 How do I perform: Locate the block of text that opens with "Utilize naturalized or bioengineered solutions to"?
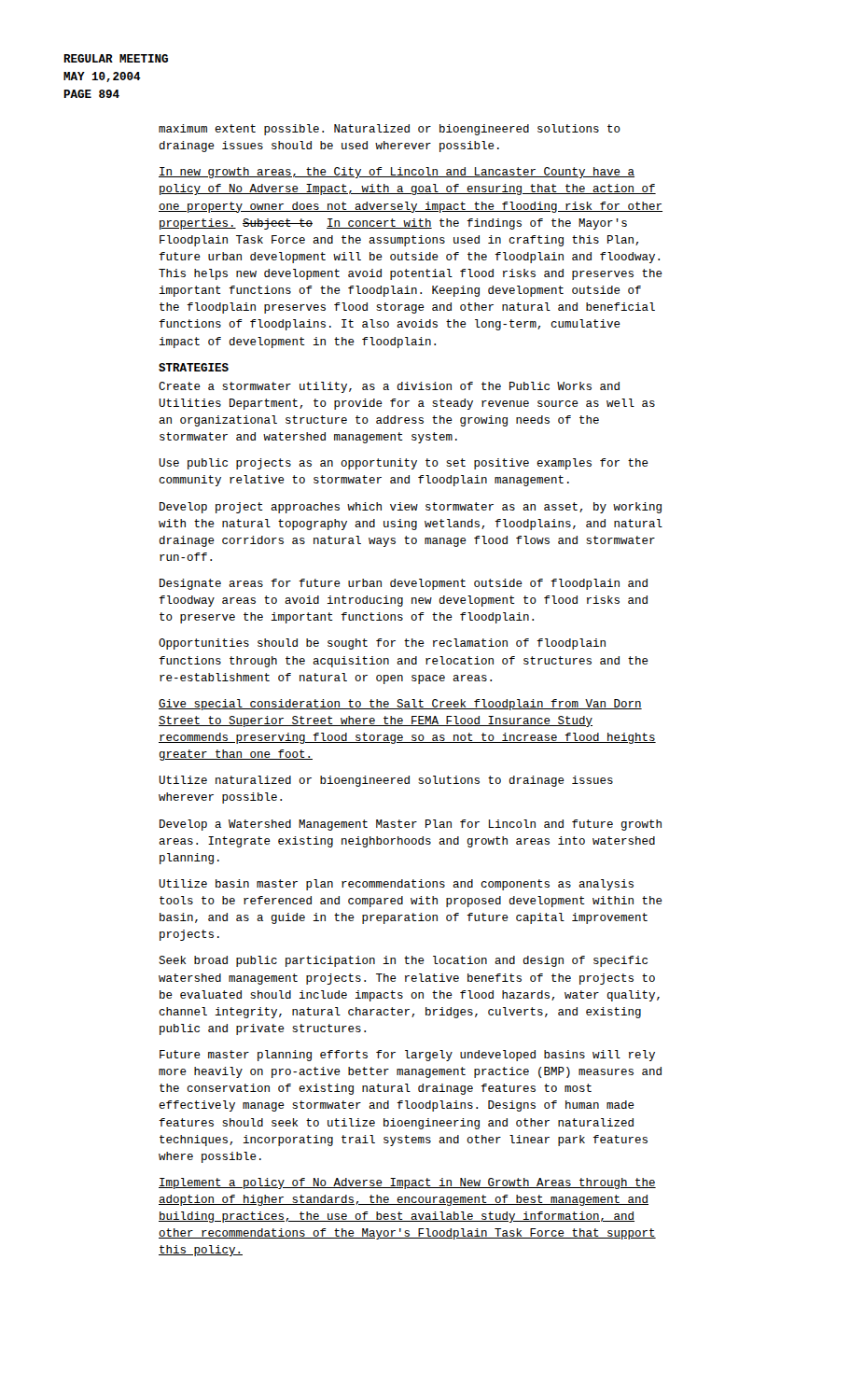point(386,790)
